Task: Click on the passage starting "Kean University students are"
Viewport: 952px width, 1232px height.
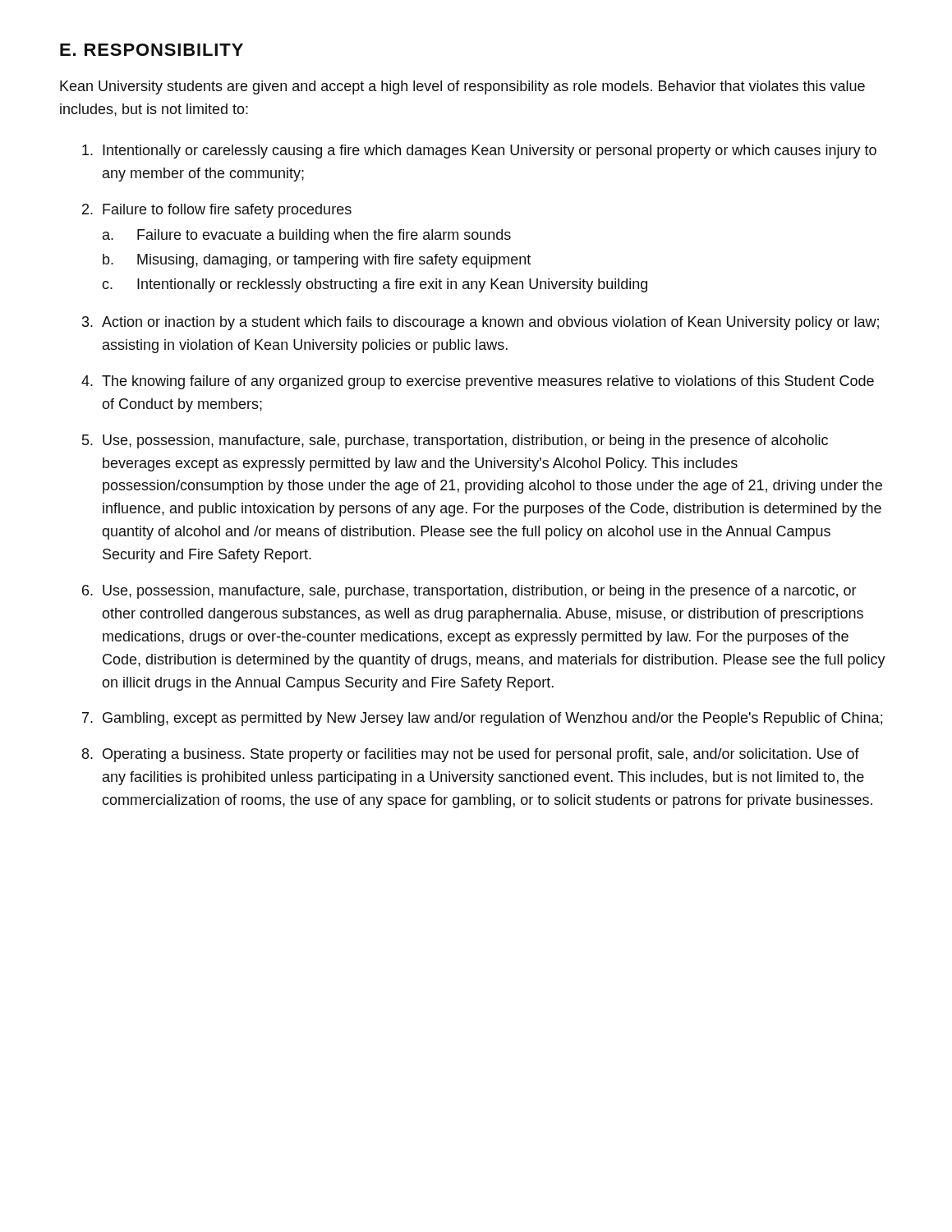Action: click(462, 98)
